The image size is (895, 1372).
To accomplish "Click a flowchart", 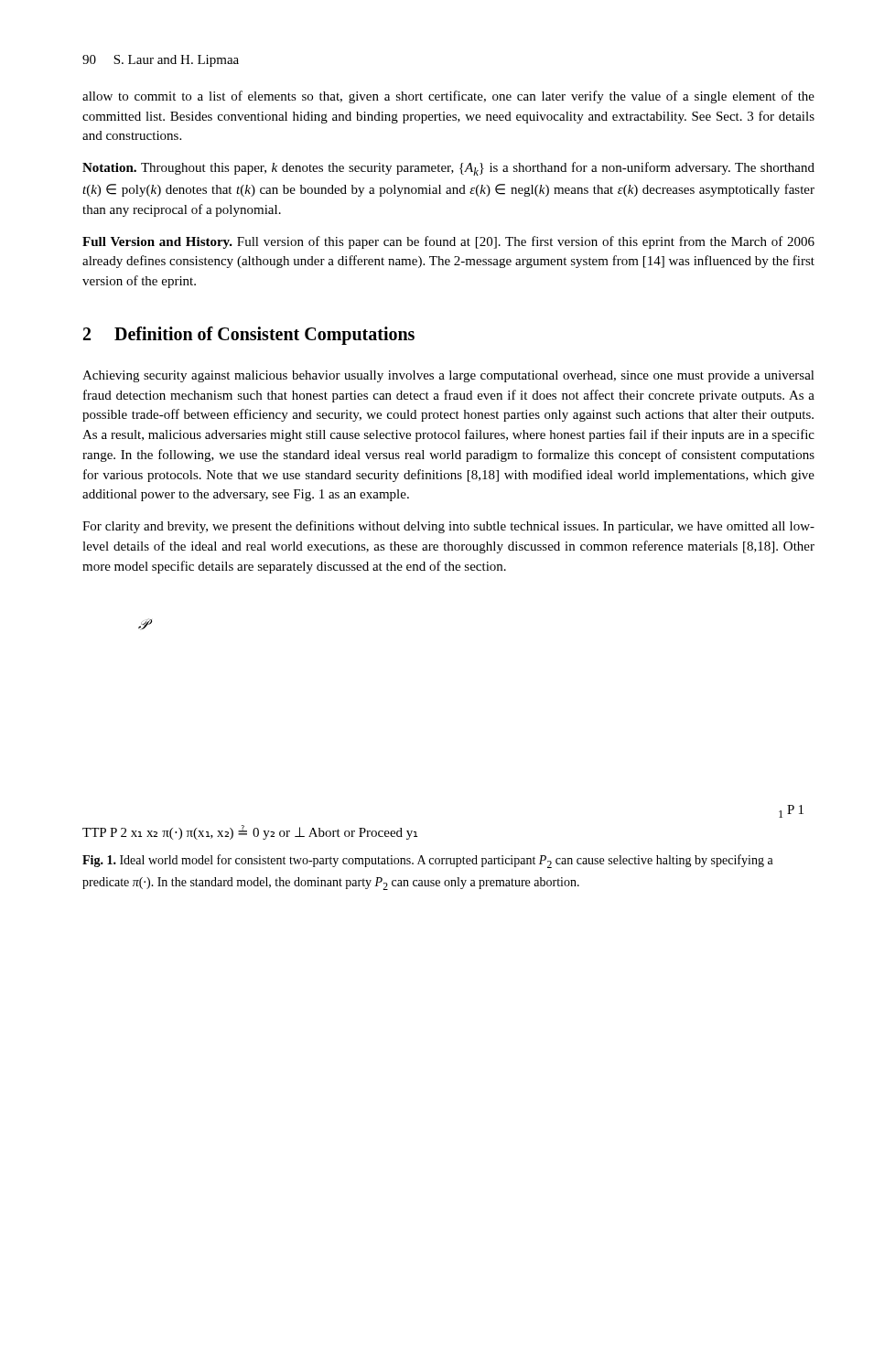I will [448, 723].
